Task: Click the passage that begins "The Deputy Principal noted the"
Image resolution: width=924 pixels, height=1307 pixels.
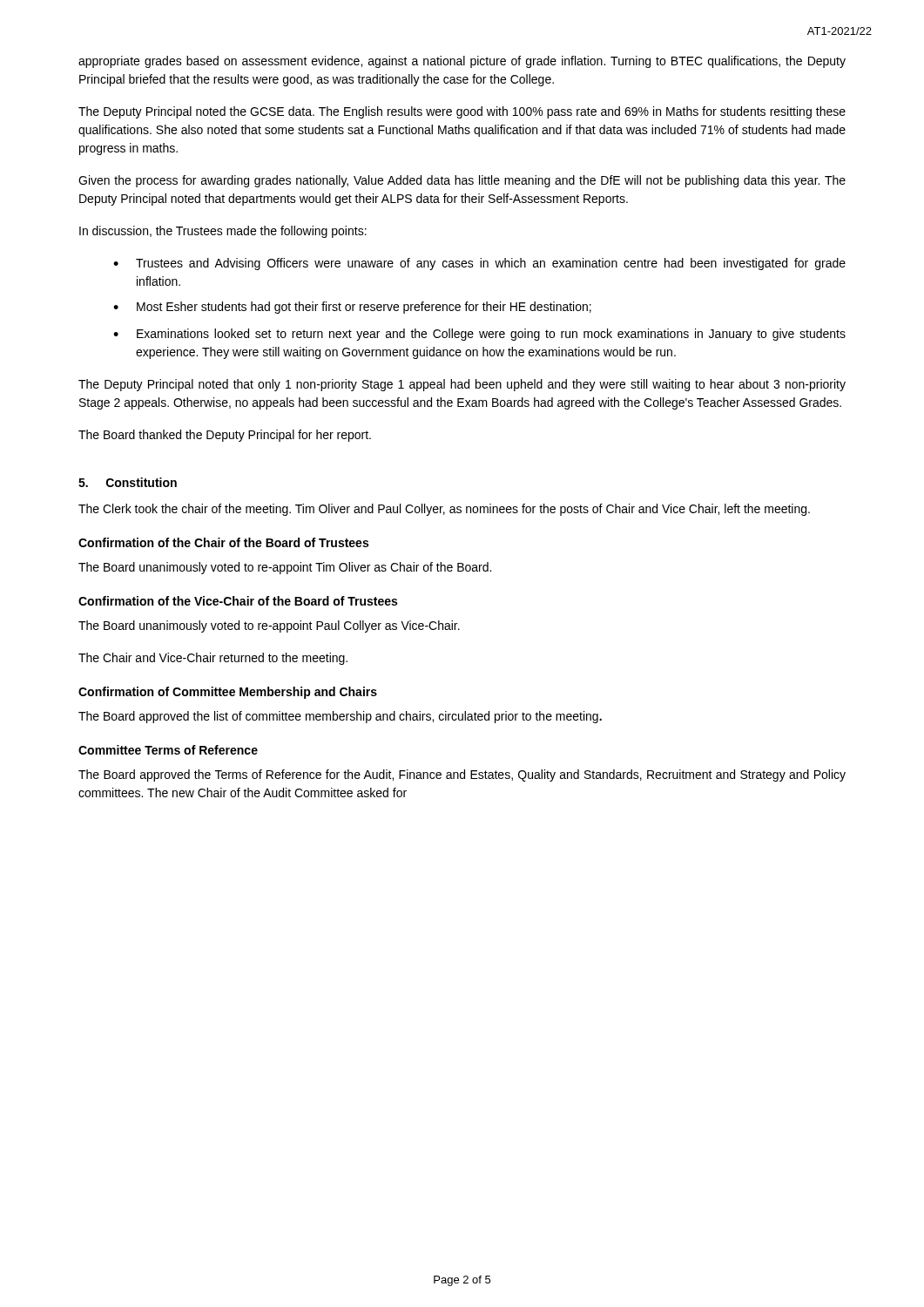Action: 462,130
